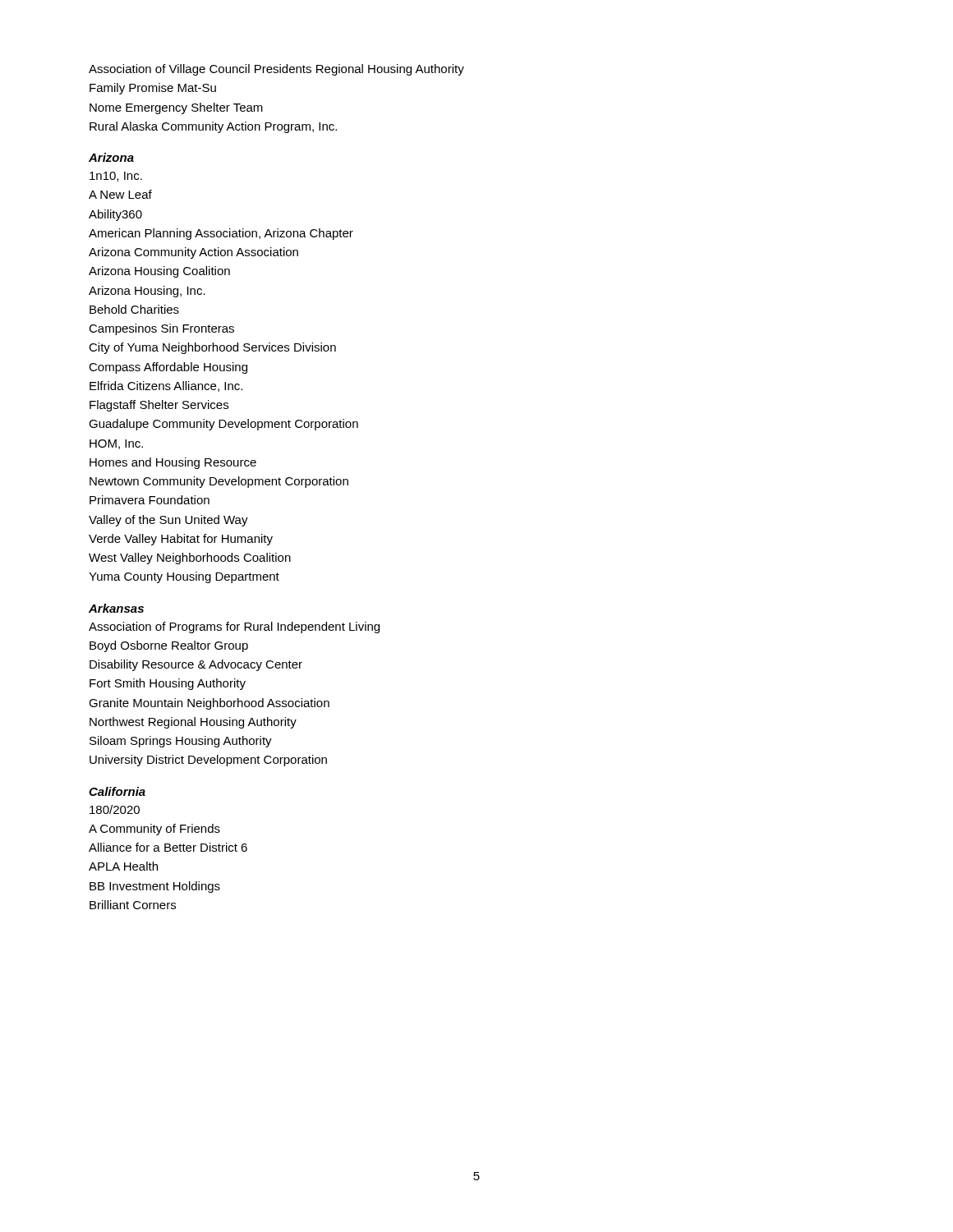
Task: Click on the list item that reads "City of Yuma Neighborhood"
Action: pyautogui.click(x=213, y=347)
